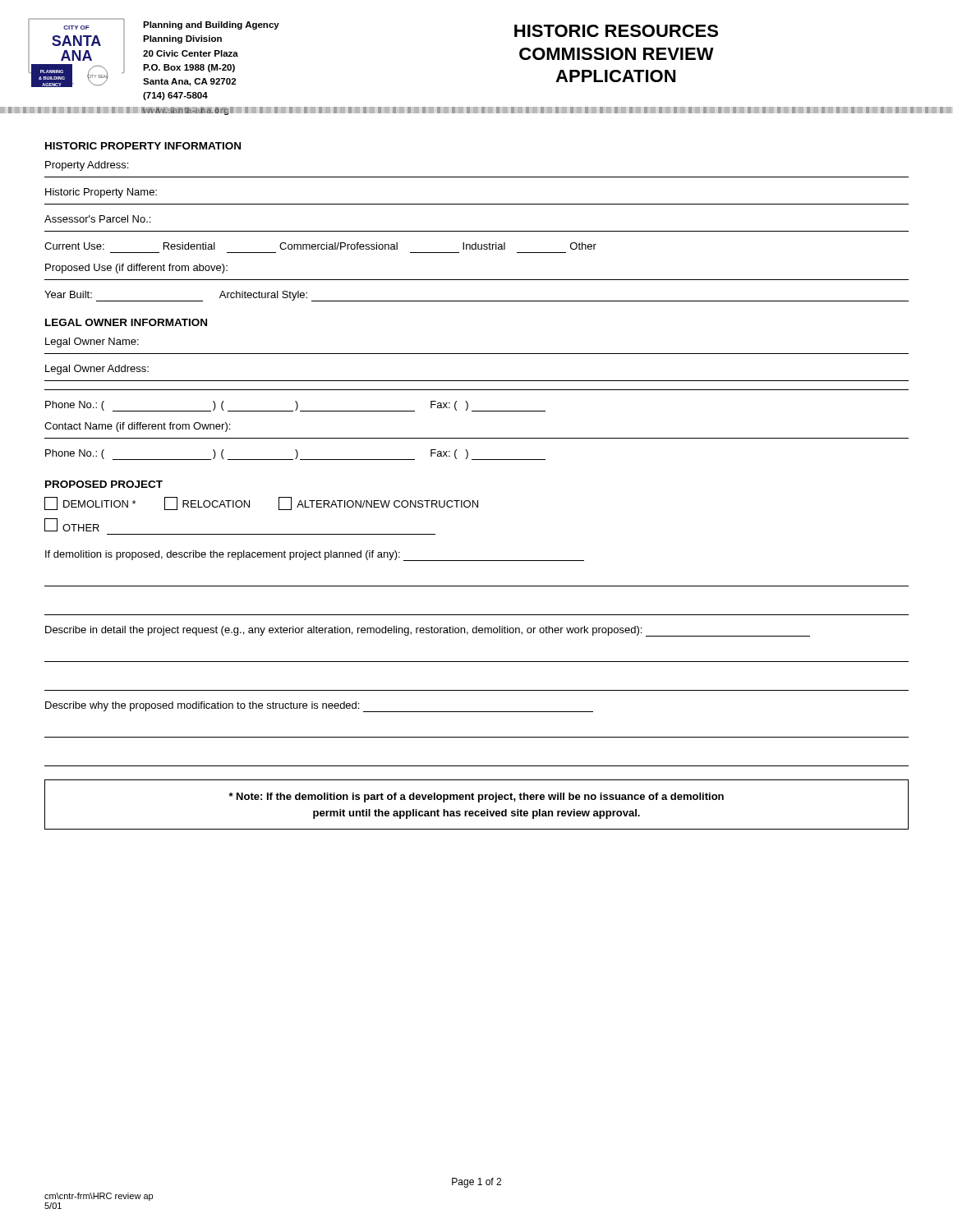Locate the block starting "Proposed Use (if different from above):"
This screenshot has height=1232, width=953.
pyautogui.click(x=136, y=269)
